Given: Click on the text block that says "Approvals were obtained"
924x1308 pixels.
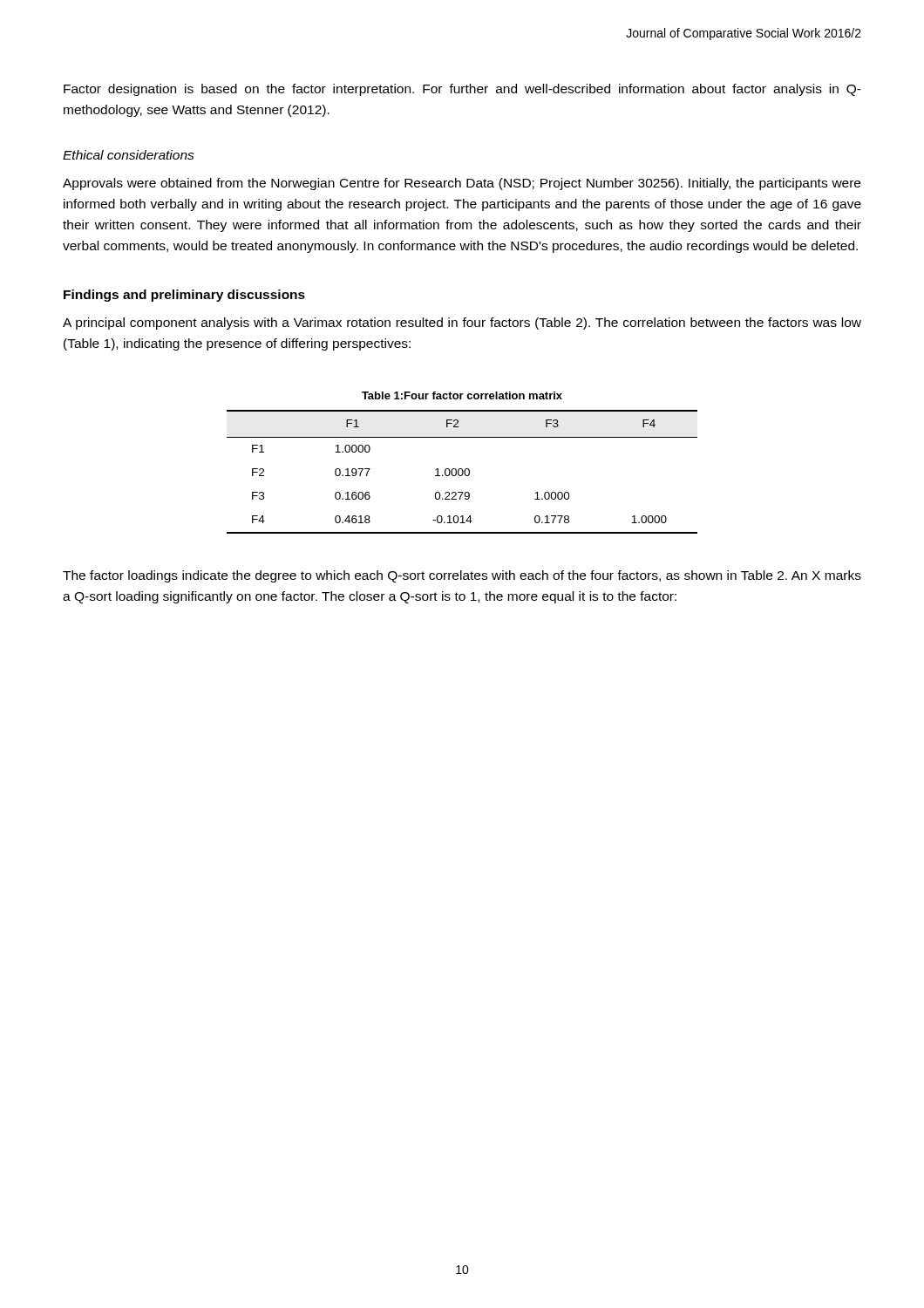Looking at the screenshot, I should coord(462,214).
